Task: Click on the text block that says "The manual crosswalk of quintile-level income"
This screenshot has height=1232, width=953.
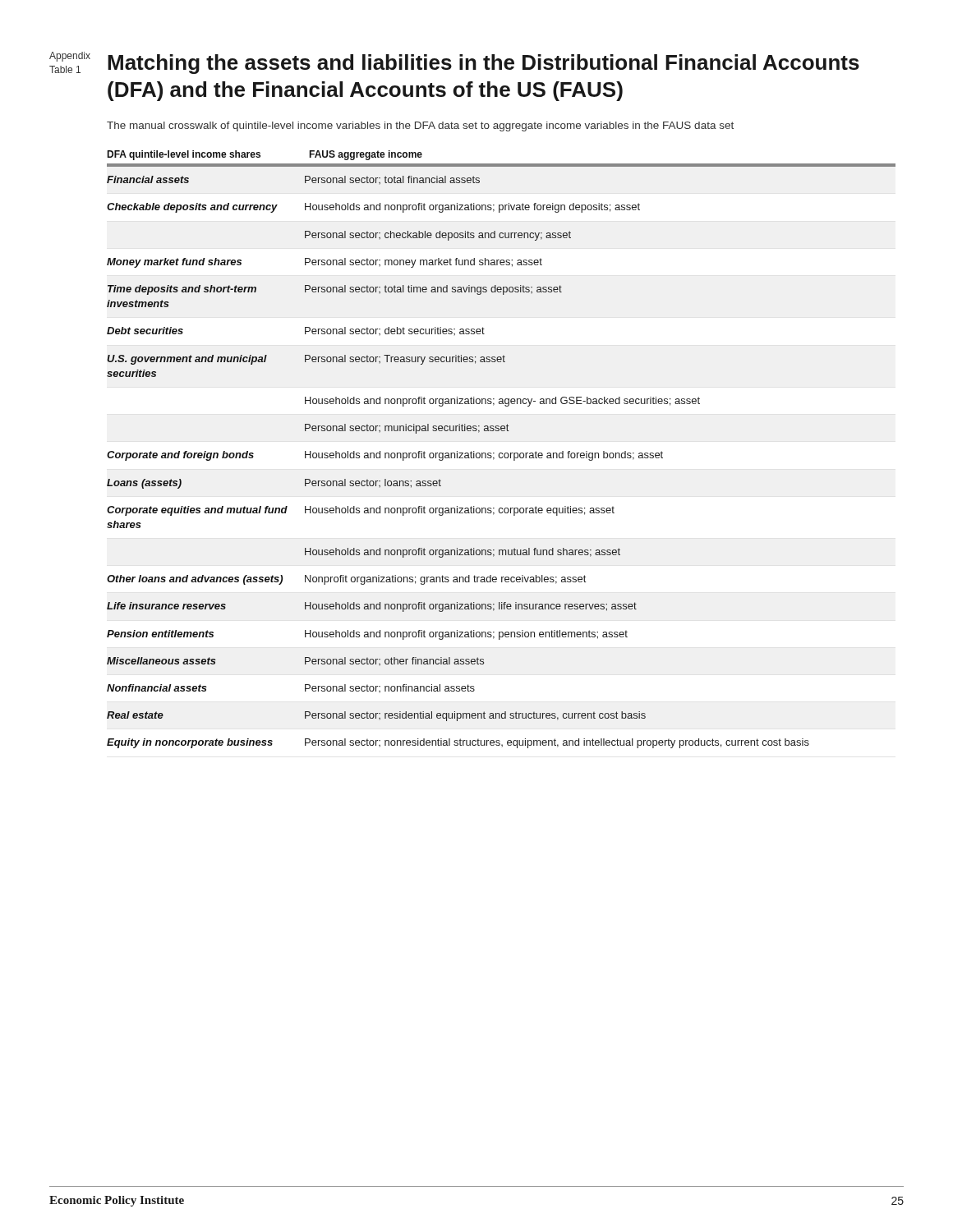Action: click(420, 125)
